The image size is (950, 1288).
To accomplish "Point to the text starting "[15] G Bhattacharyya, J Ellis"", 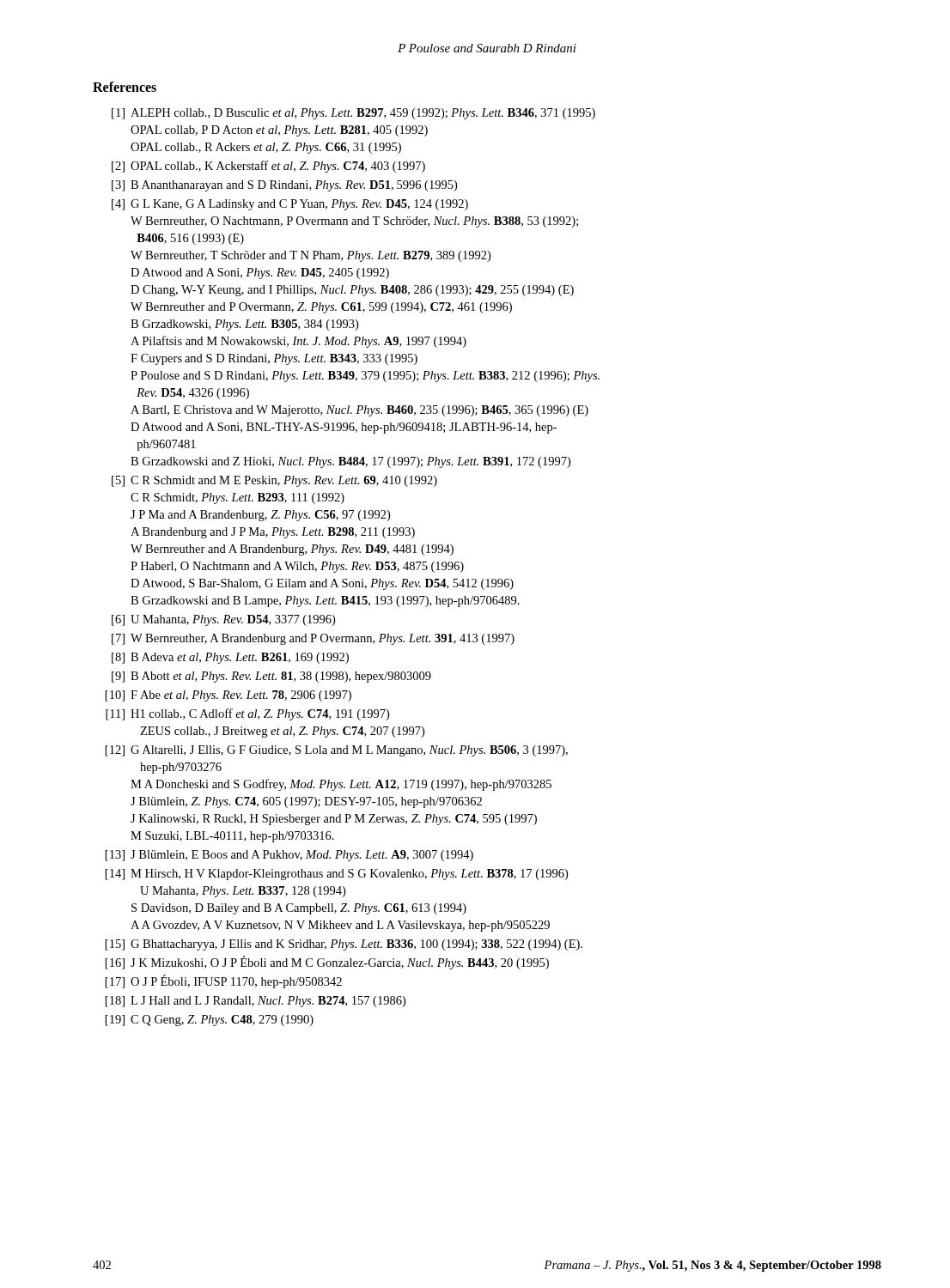I will click(x=487, y=944).
